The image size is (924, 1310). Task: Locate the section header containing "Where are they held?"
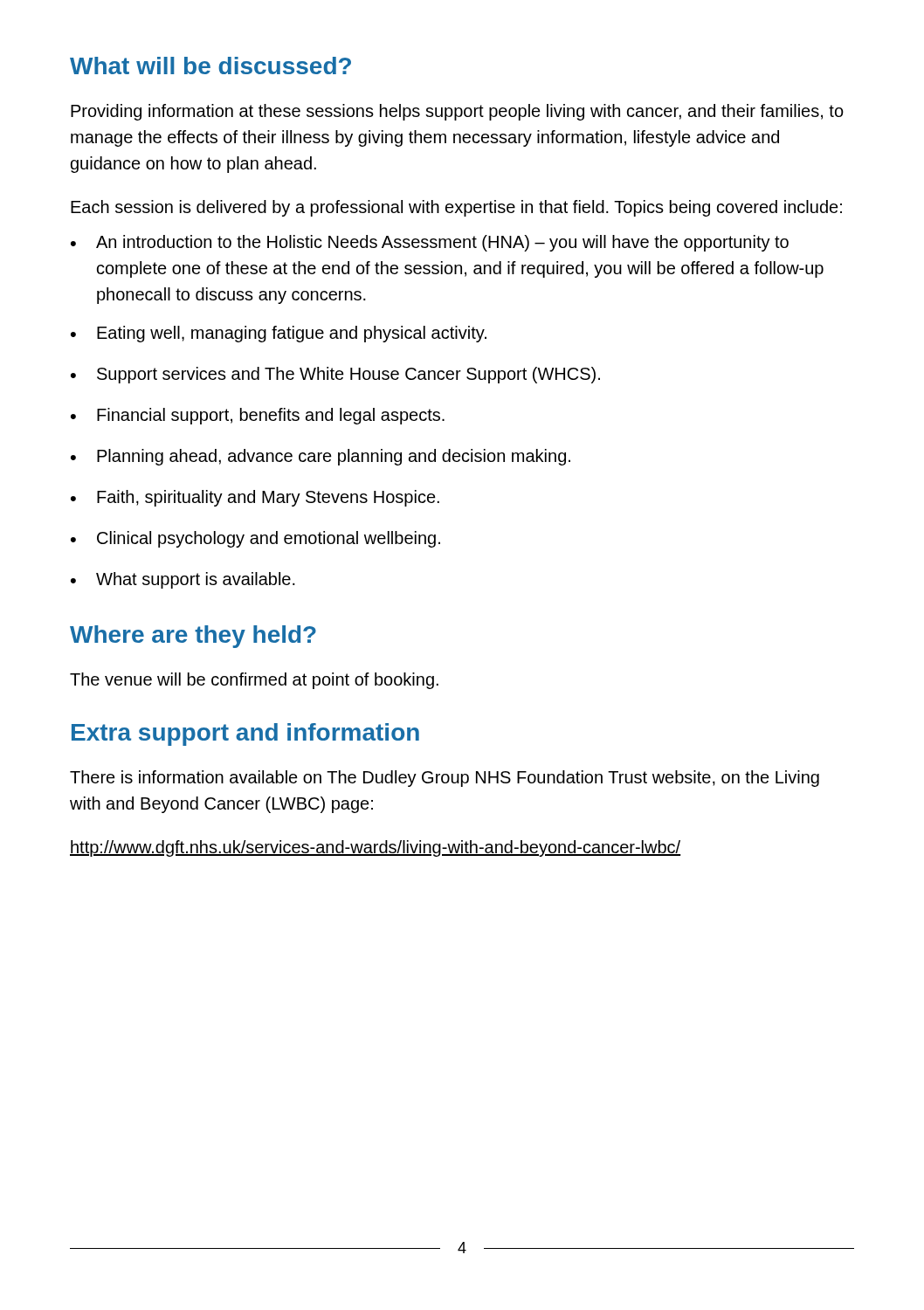tap(193, 637)
